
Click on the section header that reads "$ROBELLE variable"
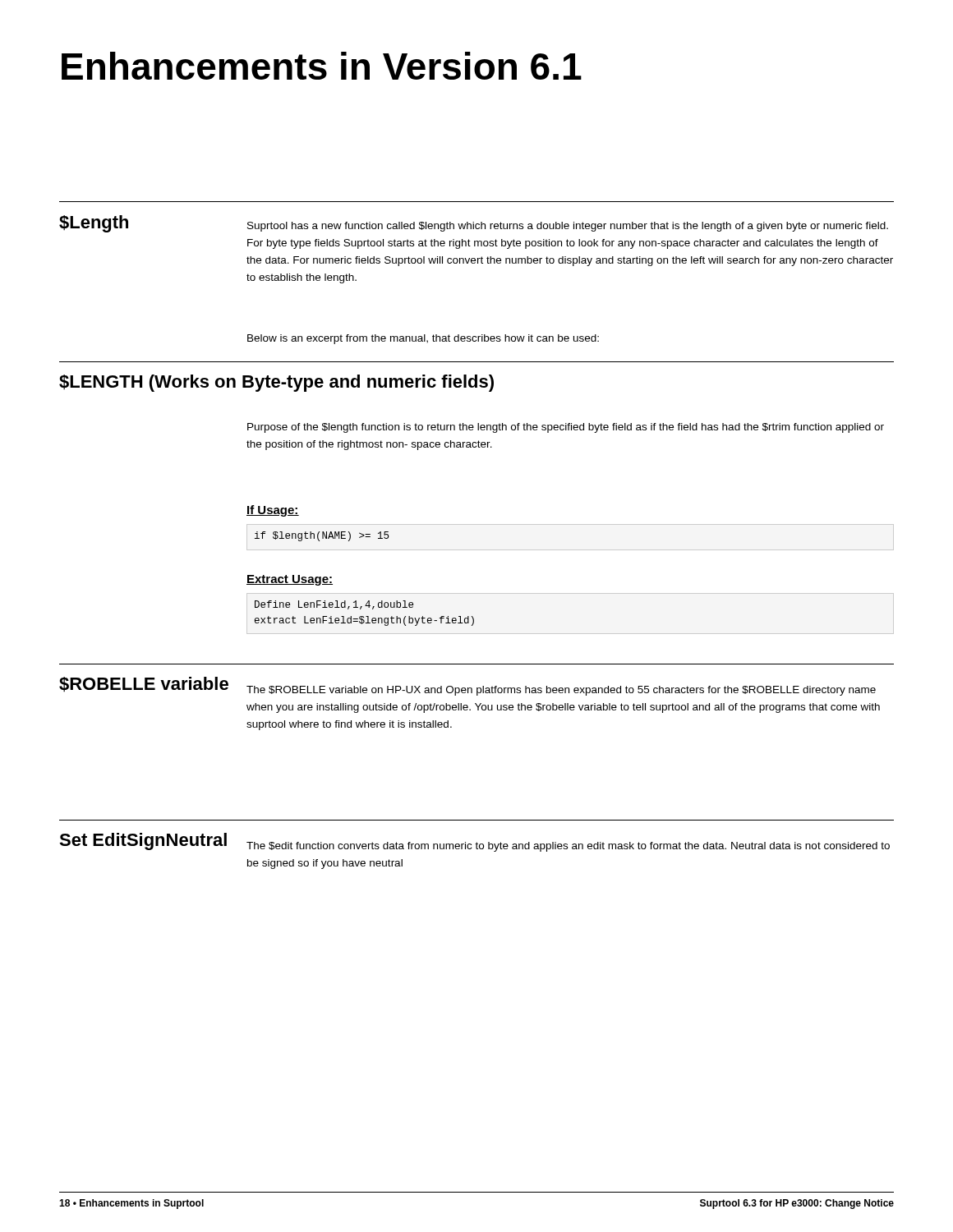pos(144,684)
